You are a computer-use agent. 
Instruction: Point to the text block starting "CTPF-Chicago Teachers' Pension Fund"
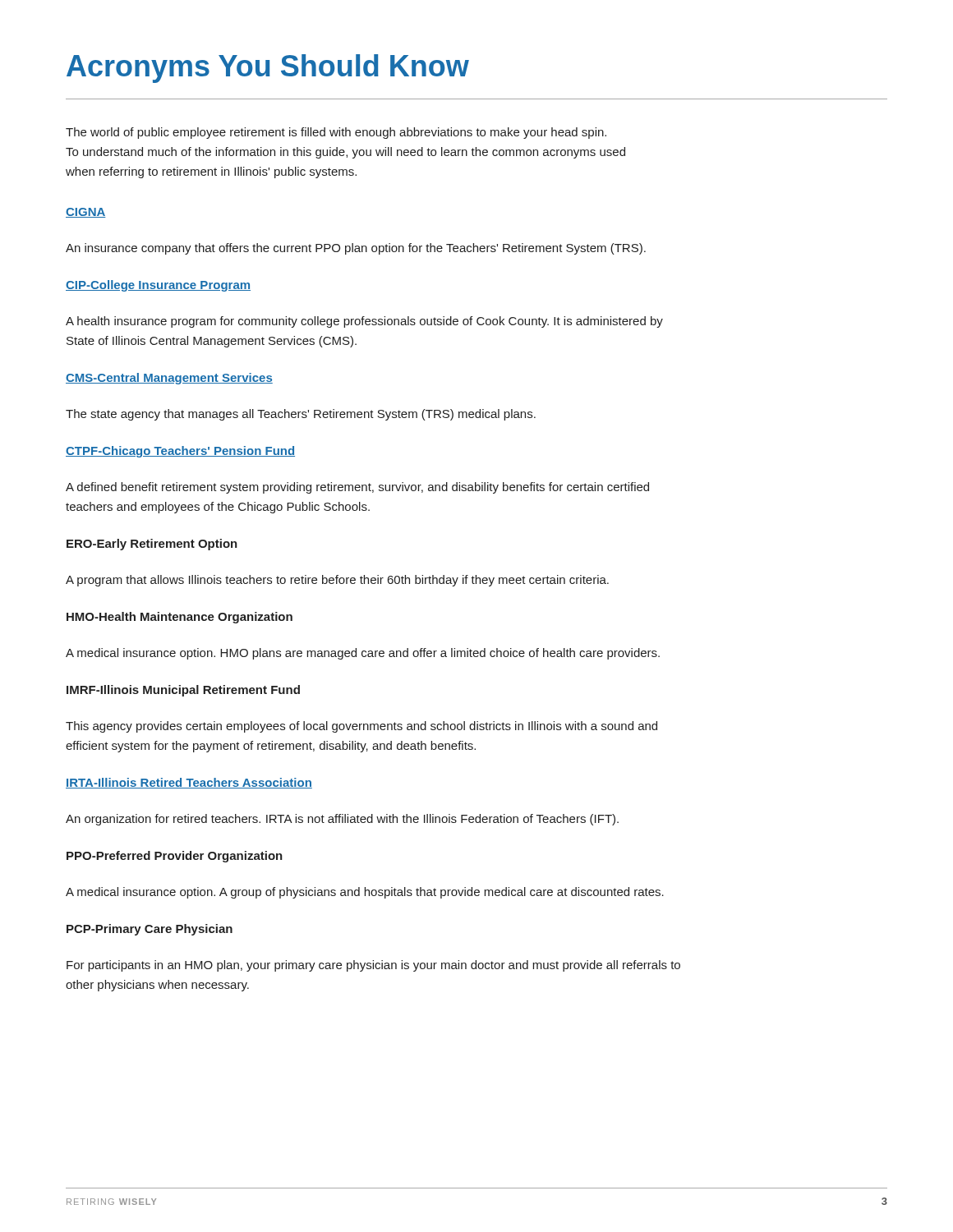180,452
